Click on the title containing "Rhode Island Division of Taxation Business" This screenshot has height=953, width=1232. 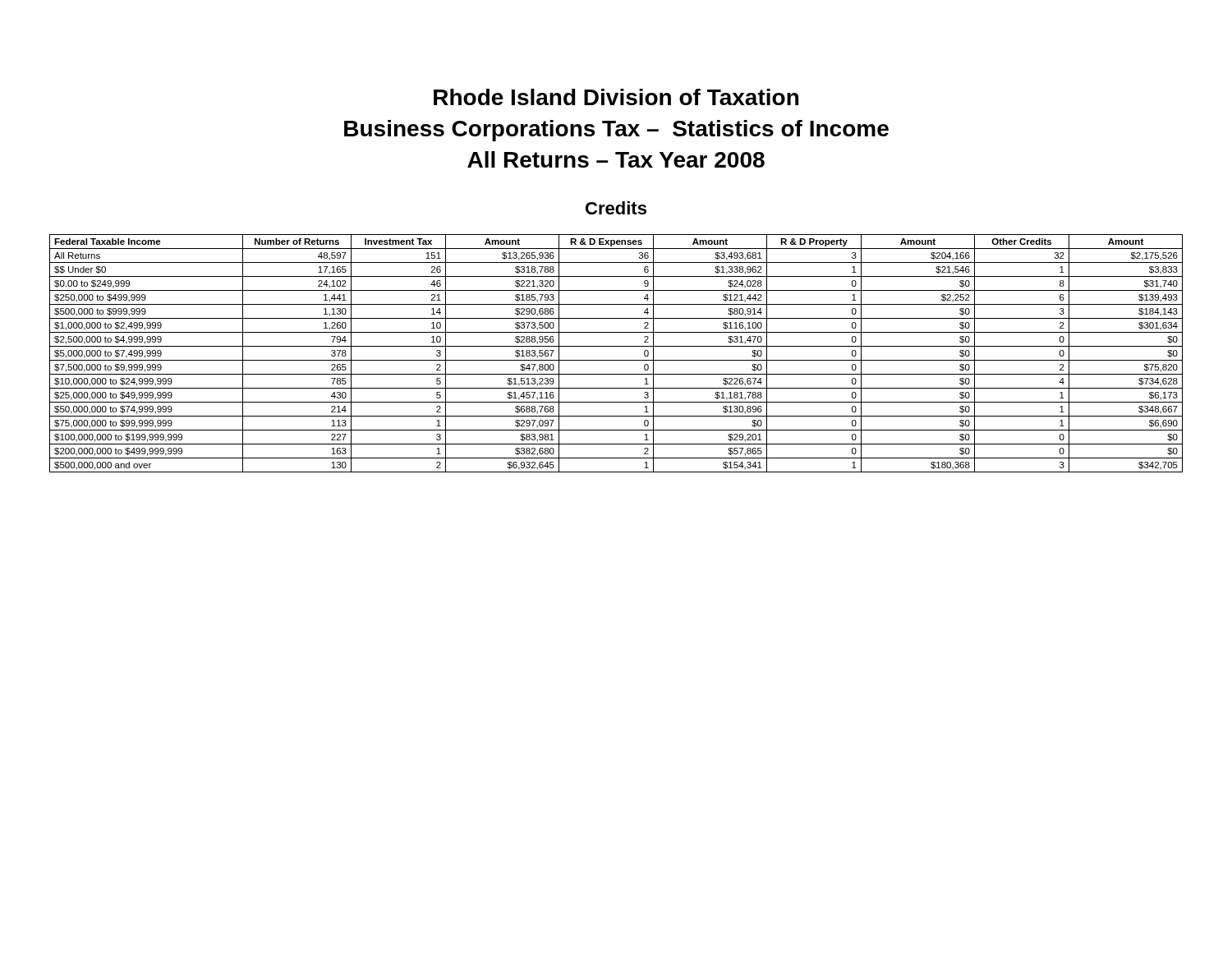click(x=616, y=129)
